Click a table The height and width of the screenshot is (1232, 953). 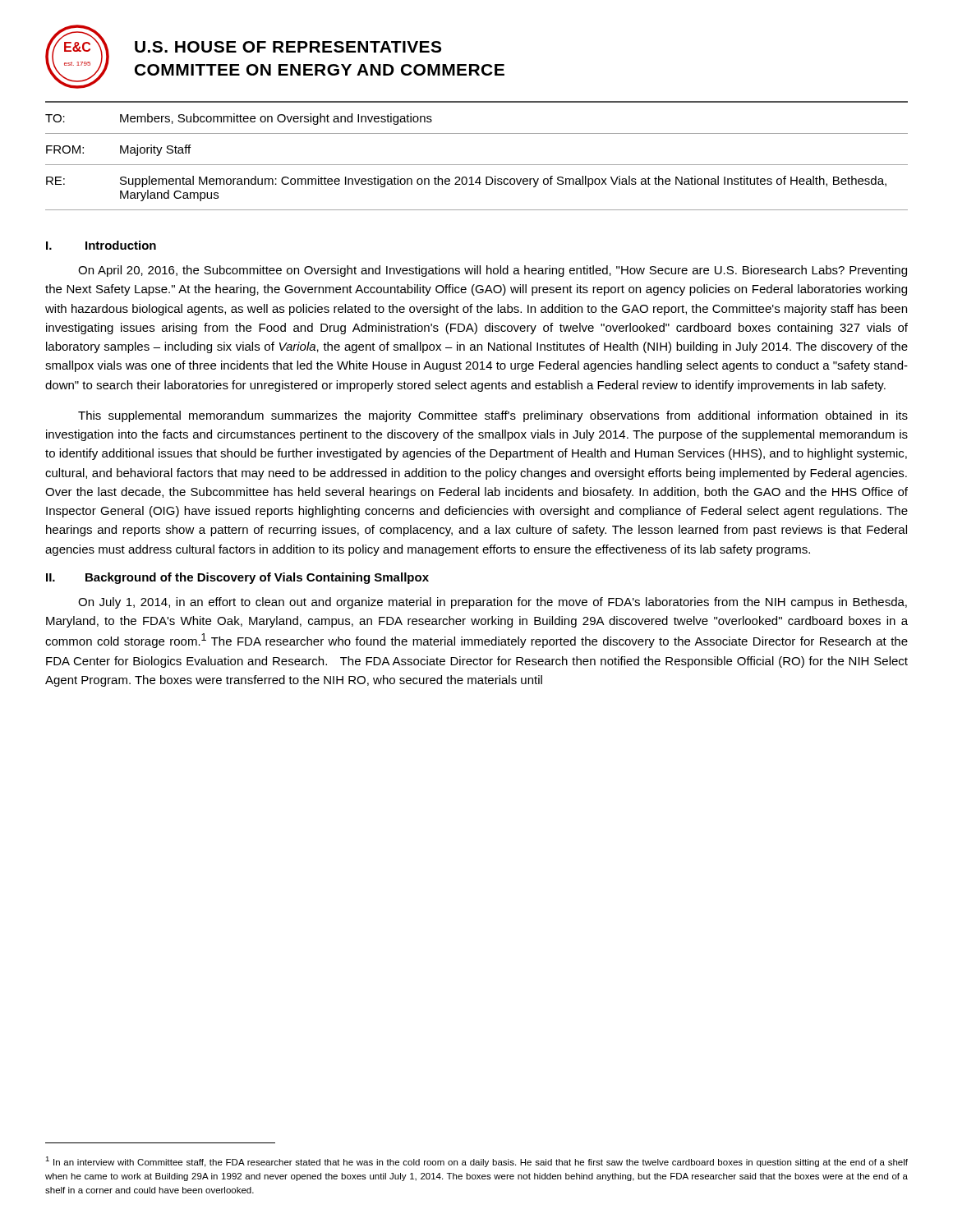tap(476, 156)
